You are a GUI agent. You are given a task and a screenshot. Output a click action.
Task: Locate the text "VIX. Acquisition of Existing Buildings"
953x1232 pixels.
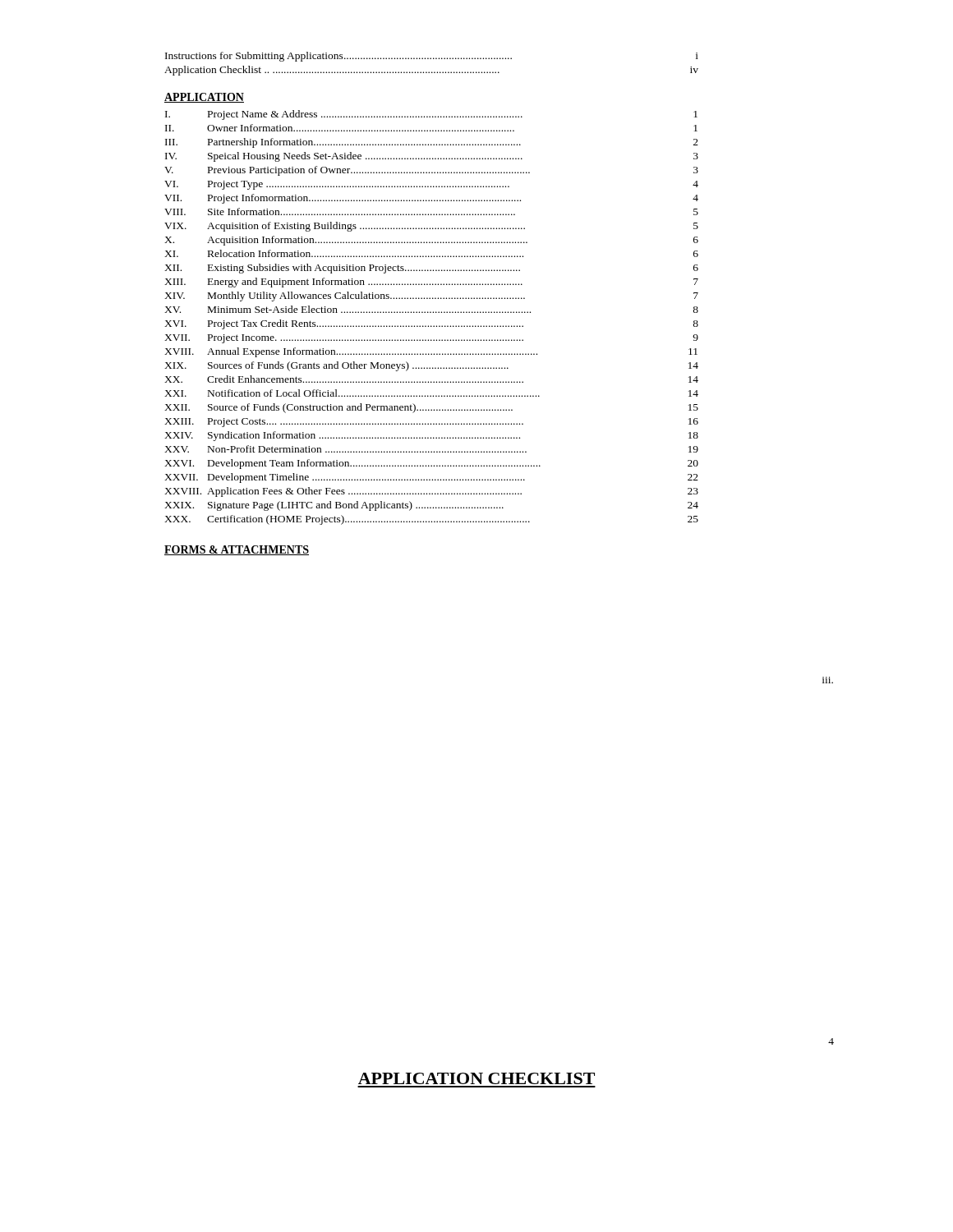pos(431,226)
